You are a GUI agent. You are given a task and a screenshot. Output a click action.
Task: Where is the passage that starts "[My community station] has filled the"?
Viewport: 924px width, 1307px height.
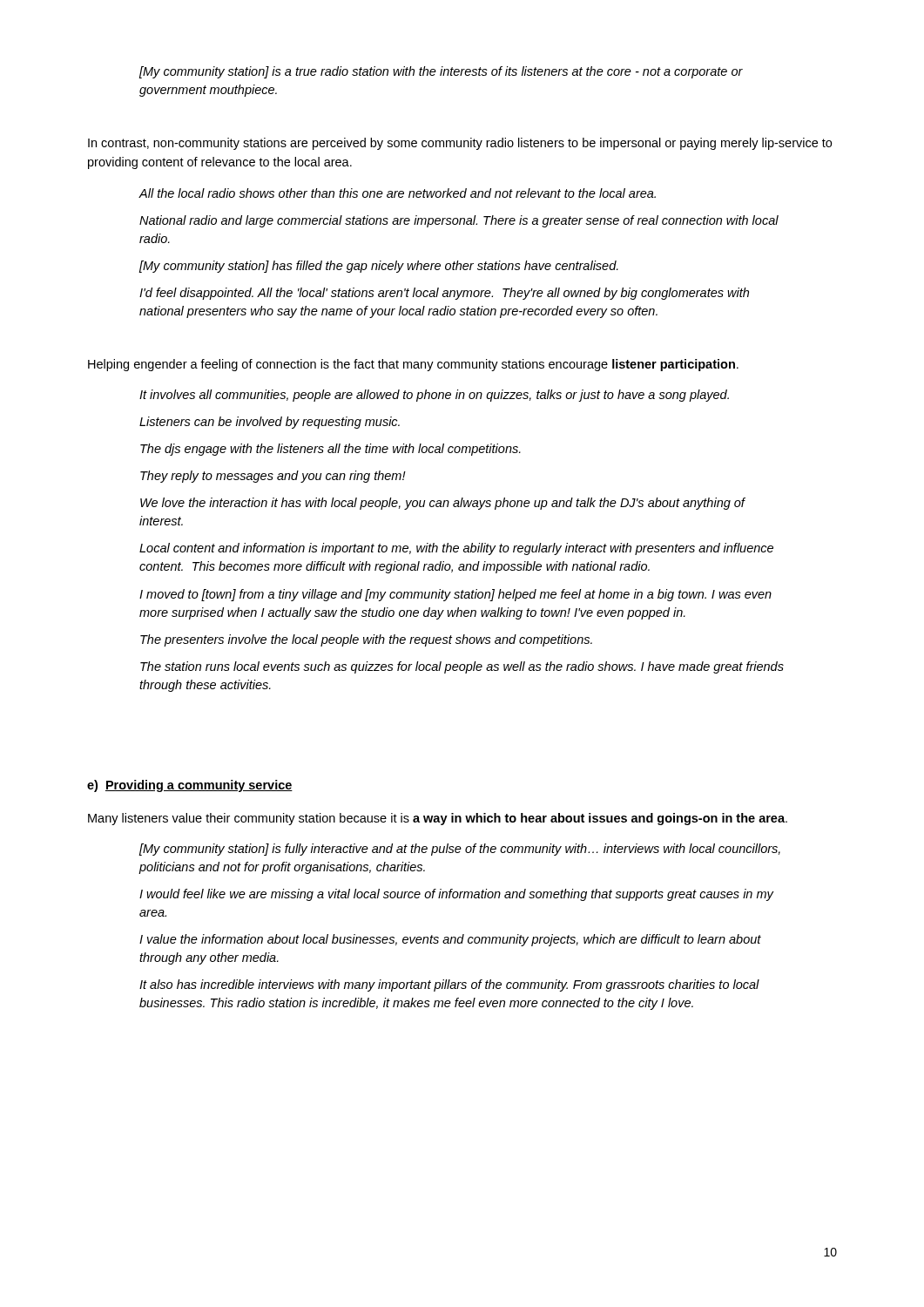tap(379, 265)
